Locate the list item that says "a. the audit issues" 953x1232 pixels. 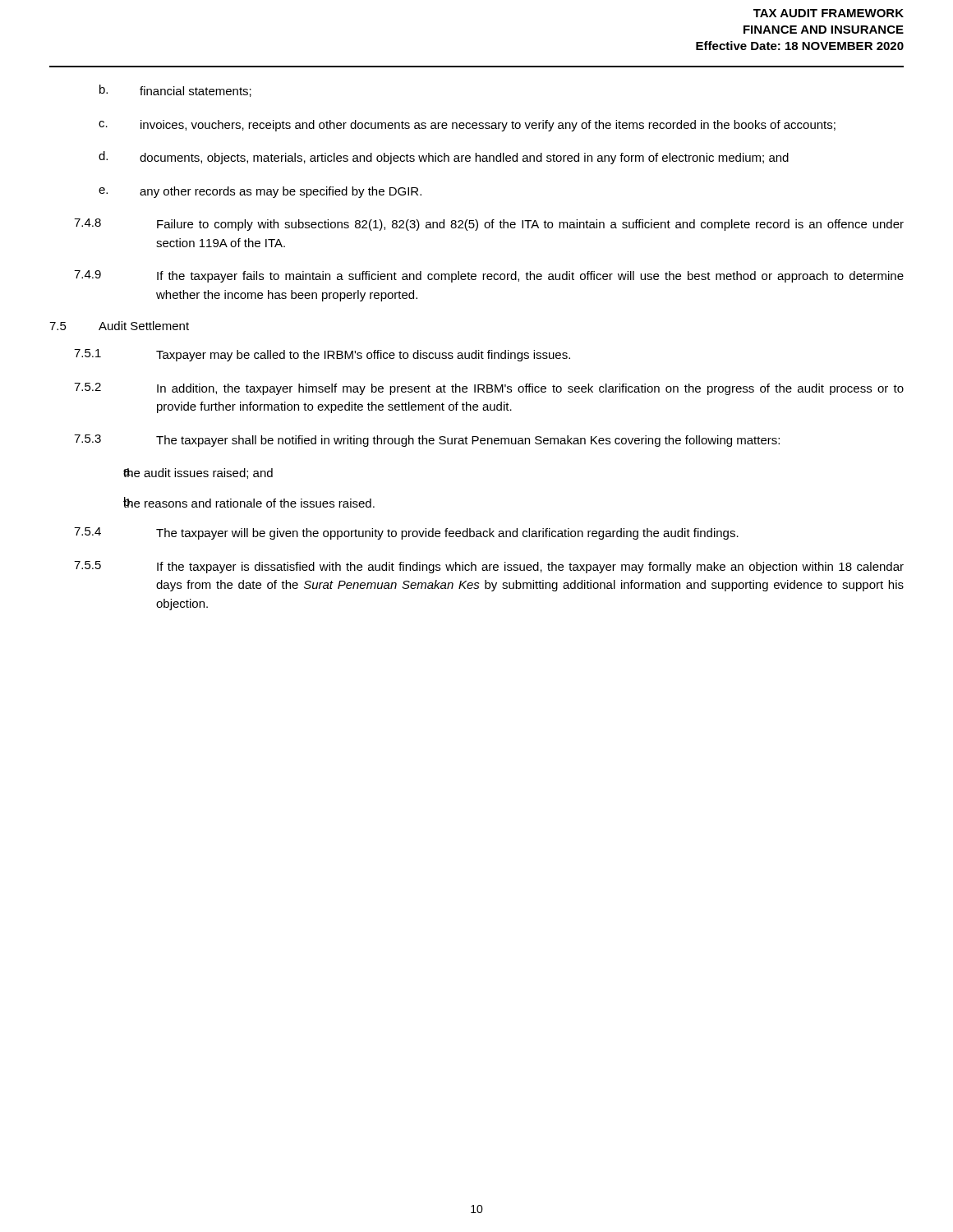pos(198,473)
